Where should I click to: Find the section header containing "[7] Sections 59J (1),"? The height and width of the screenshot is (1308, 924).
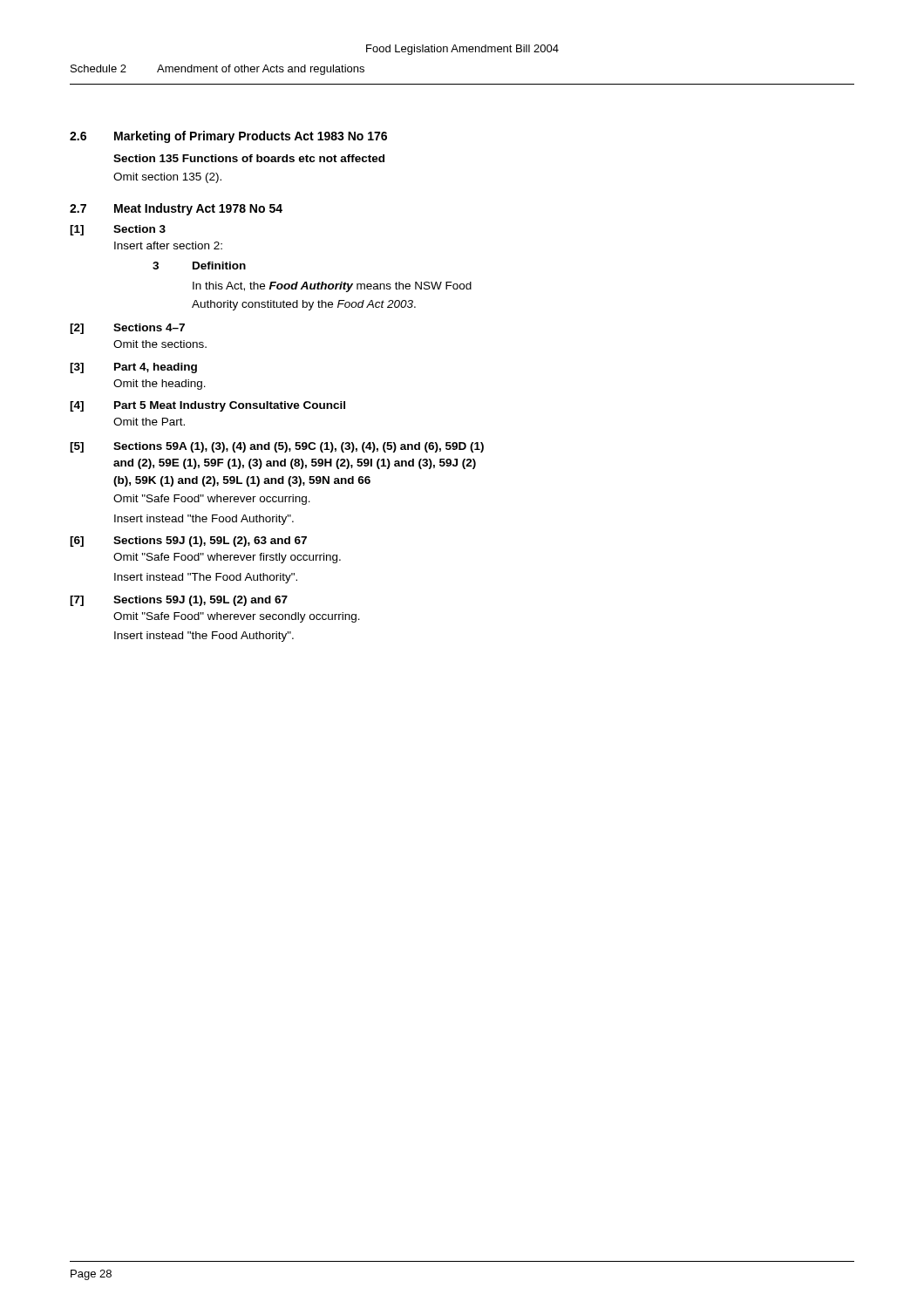click(179, 599)
